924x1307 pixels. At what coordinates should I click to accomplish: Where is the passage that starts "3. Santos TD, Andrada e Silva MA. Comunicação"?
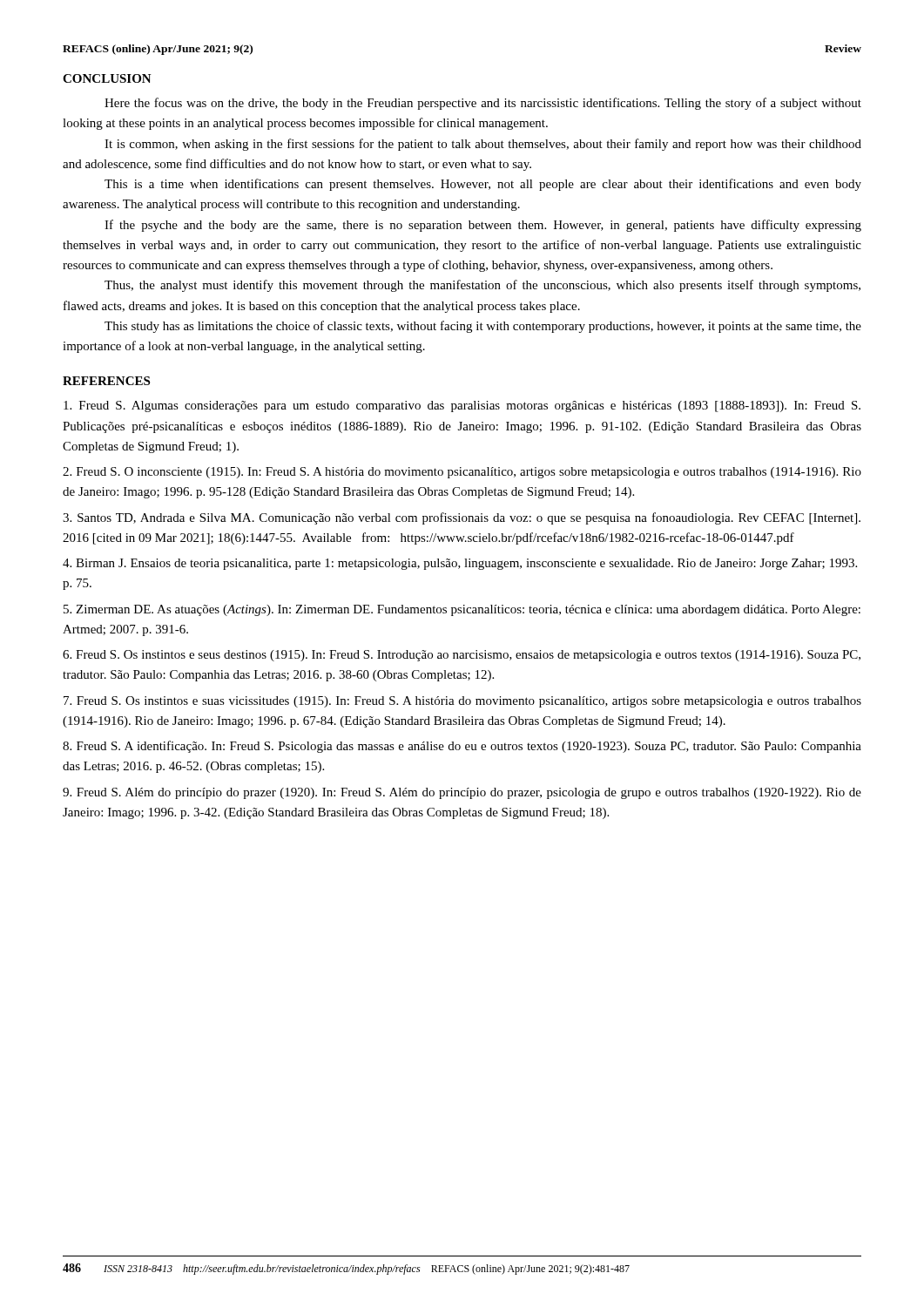[462, 527]
